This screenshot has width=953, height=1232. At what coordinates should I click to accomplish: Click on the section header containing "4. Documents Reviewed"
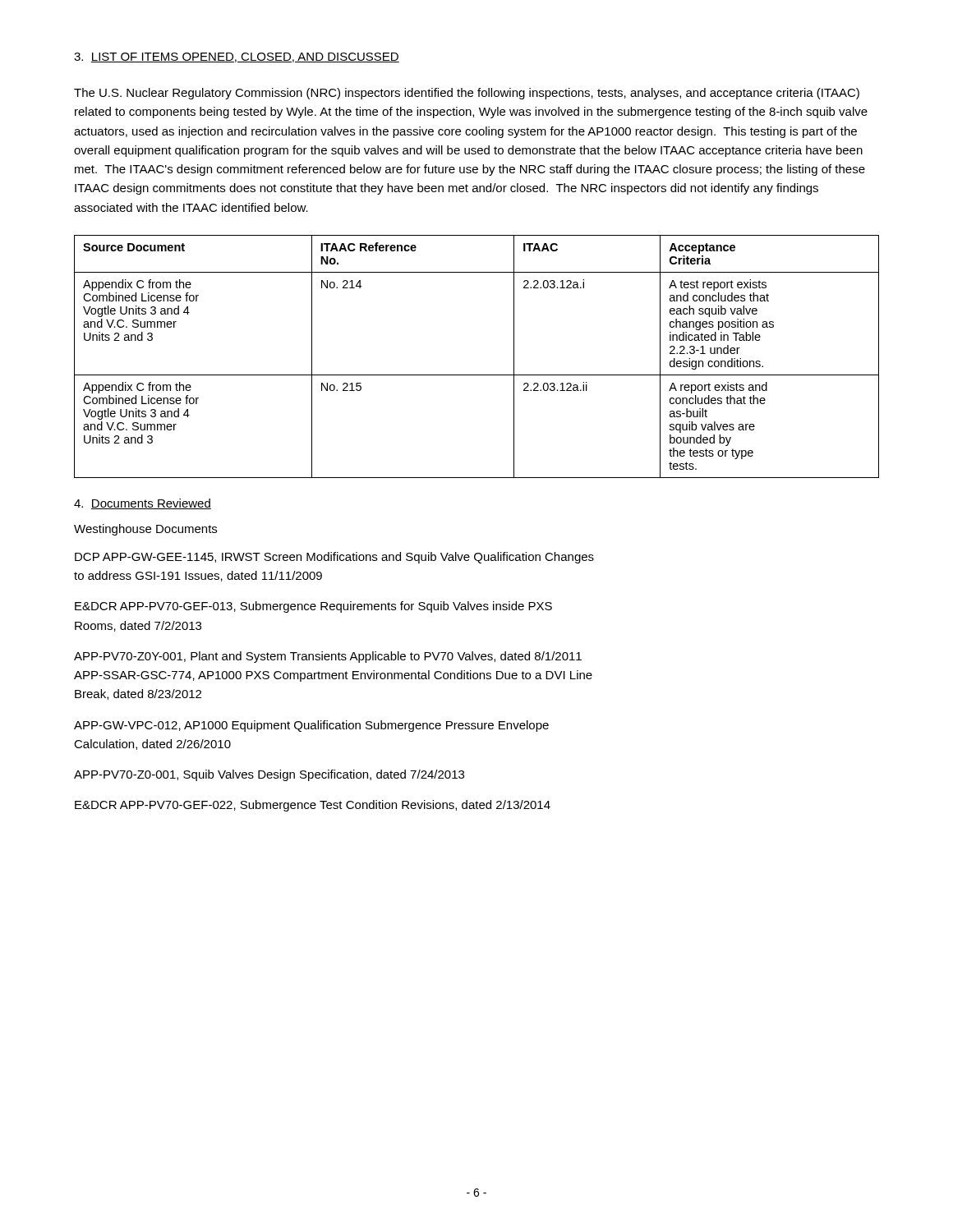pos(142,503)
